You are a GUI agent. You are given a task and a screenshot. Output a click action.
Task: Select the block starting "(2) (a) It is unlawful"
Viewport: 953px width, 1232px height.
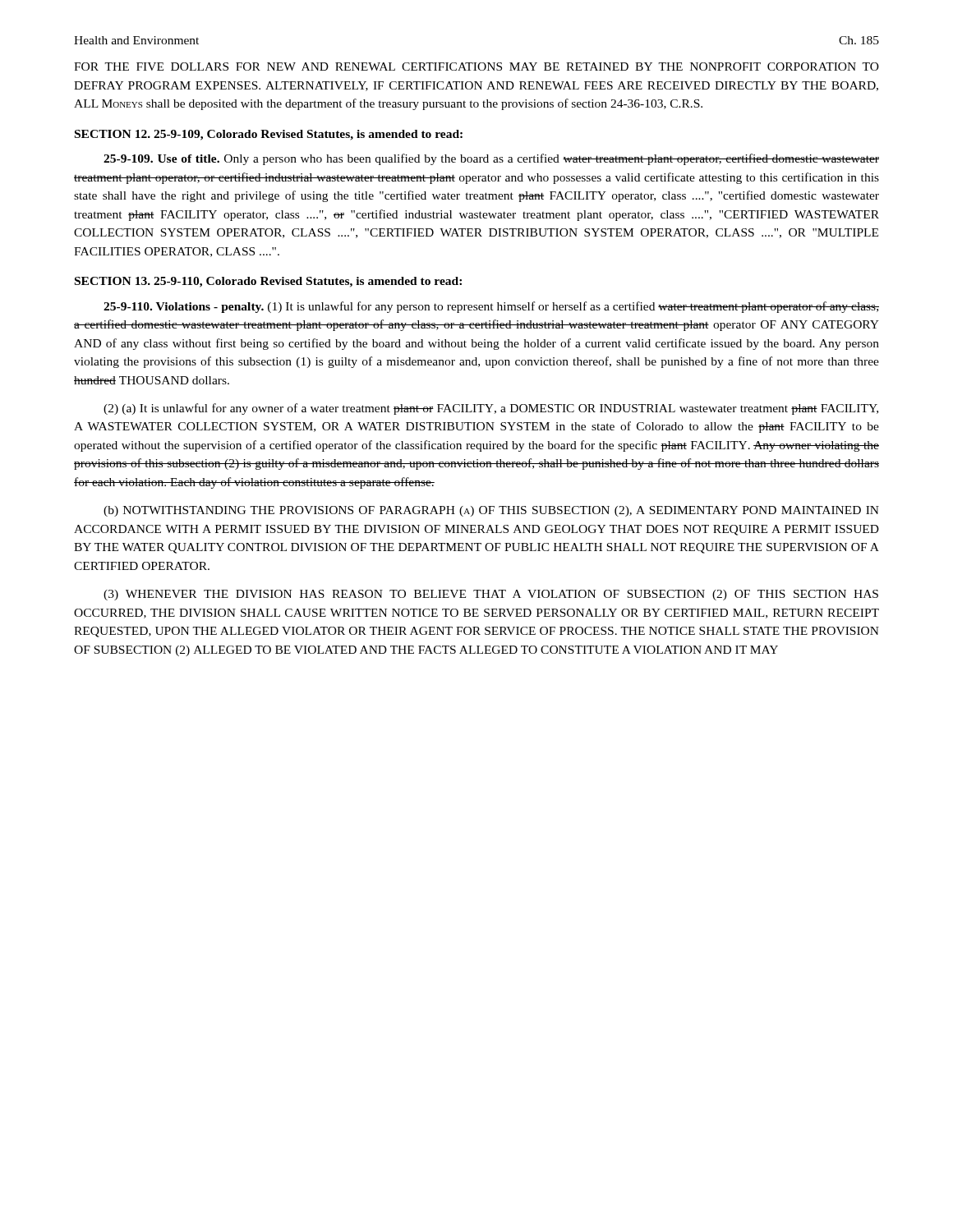click(x=476, y=445)
